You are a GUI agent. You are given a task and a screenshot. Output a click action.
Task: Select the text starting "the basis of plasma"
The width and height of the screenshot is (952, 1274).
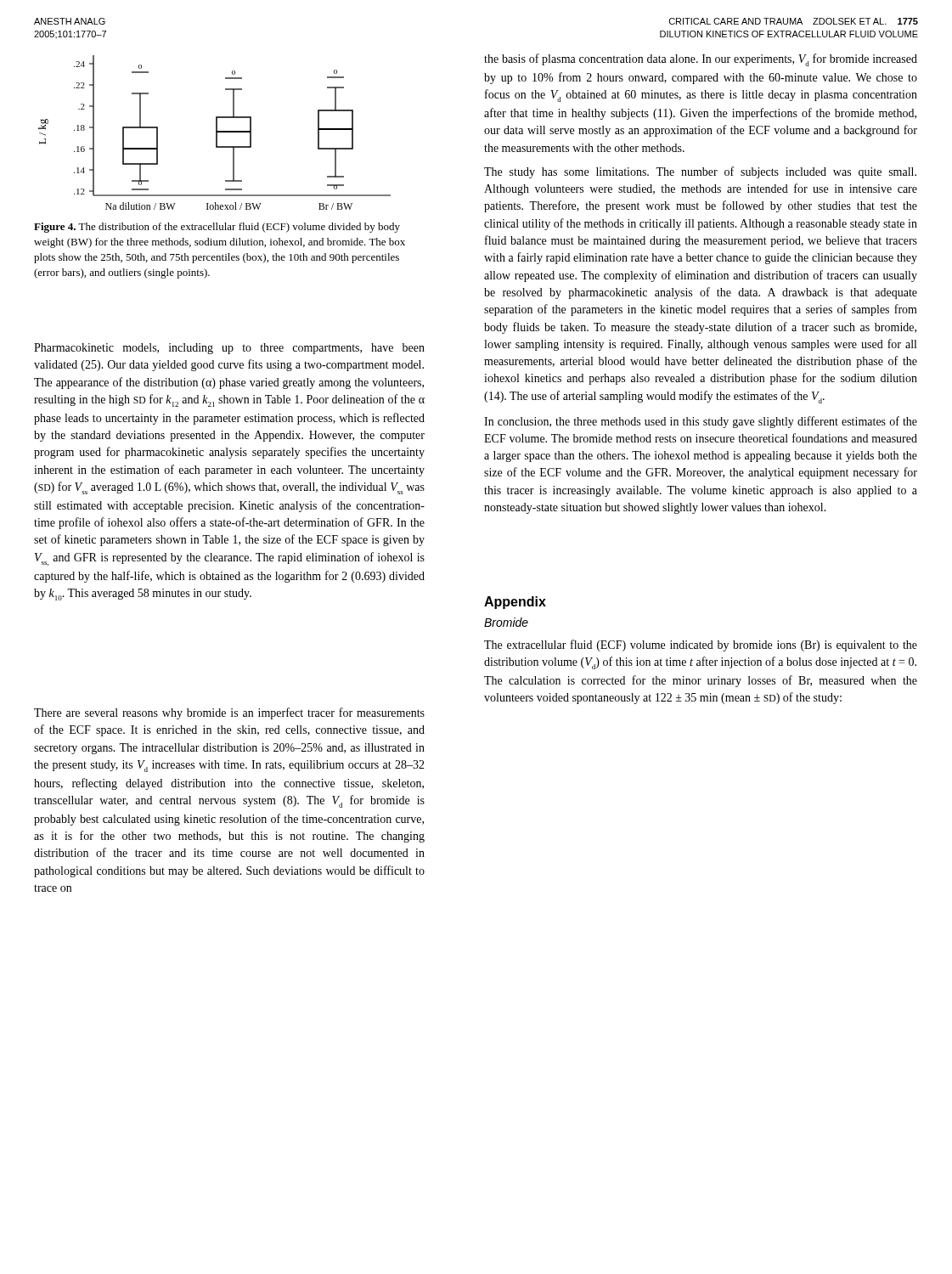tap(701, 284)
